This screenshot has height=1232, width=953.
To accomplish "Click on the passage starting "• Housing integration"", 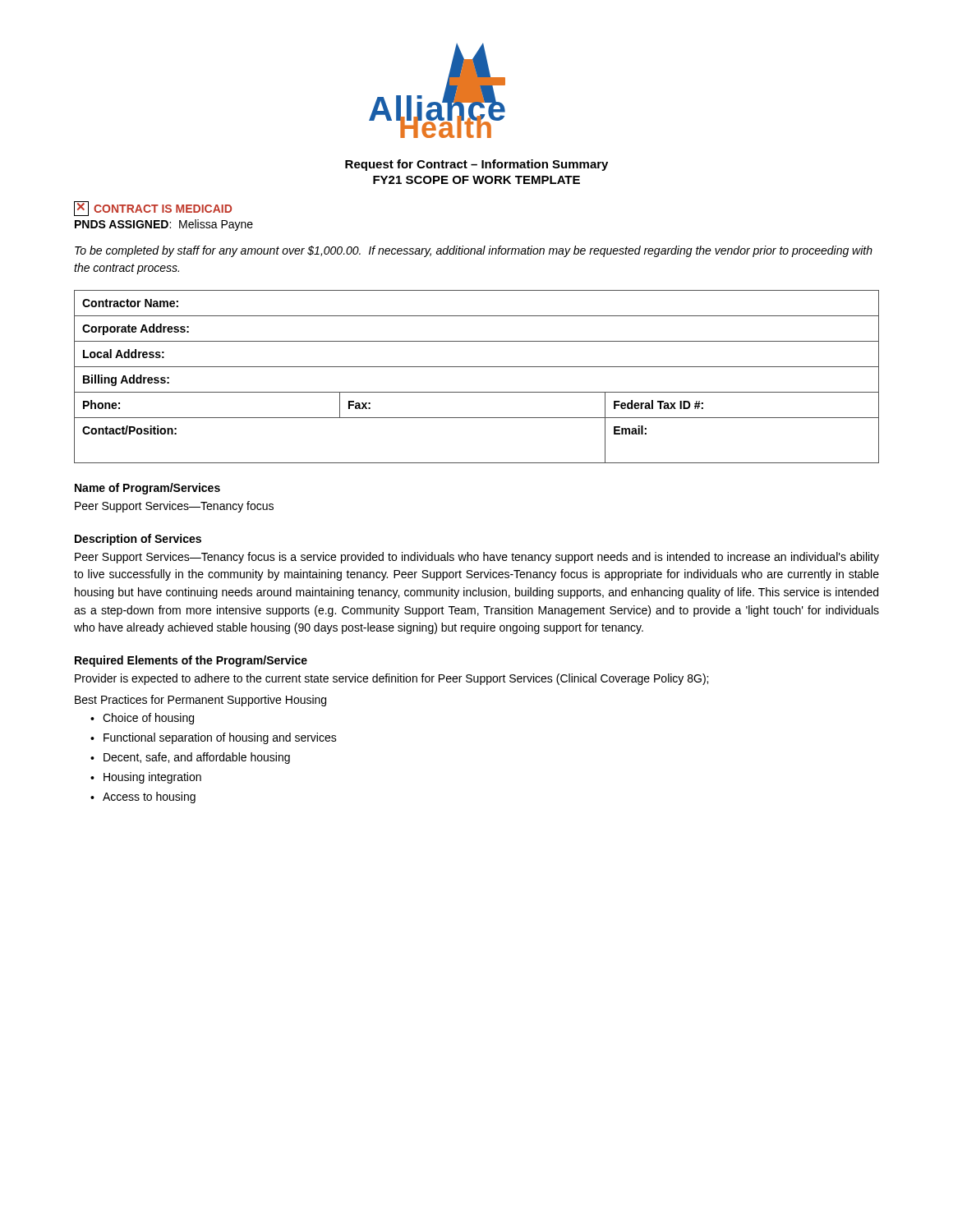I will click(x=146, y=778).
